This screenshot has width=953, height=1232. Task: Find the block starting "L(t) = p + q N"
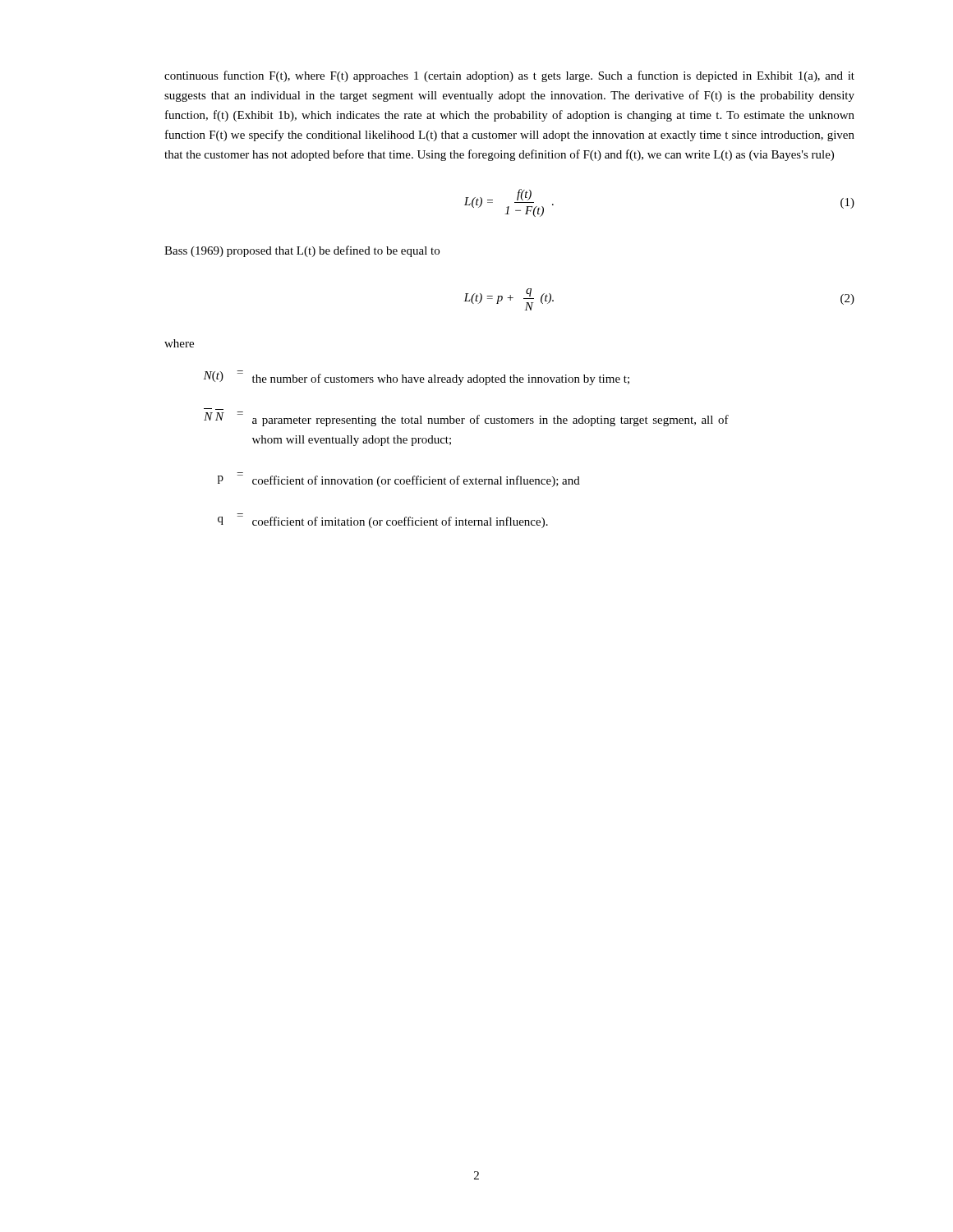click(509, 299)
